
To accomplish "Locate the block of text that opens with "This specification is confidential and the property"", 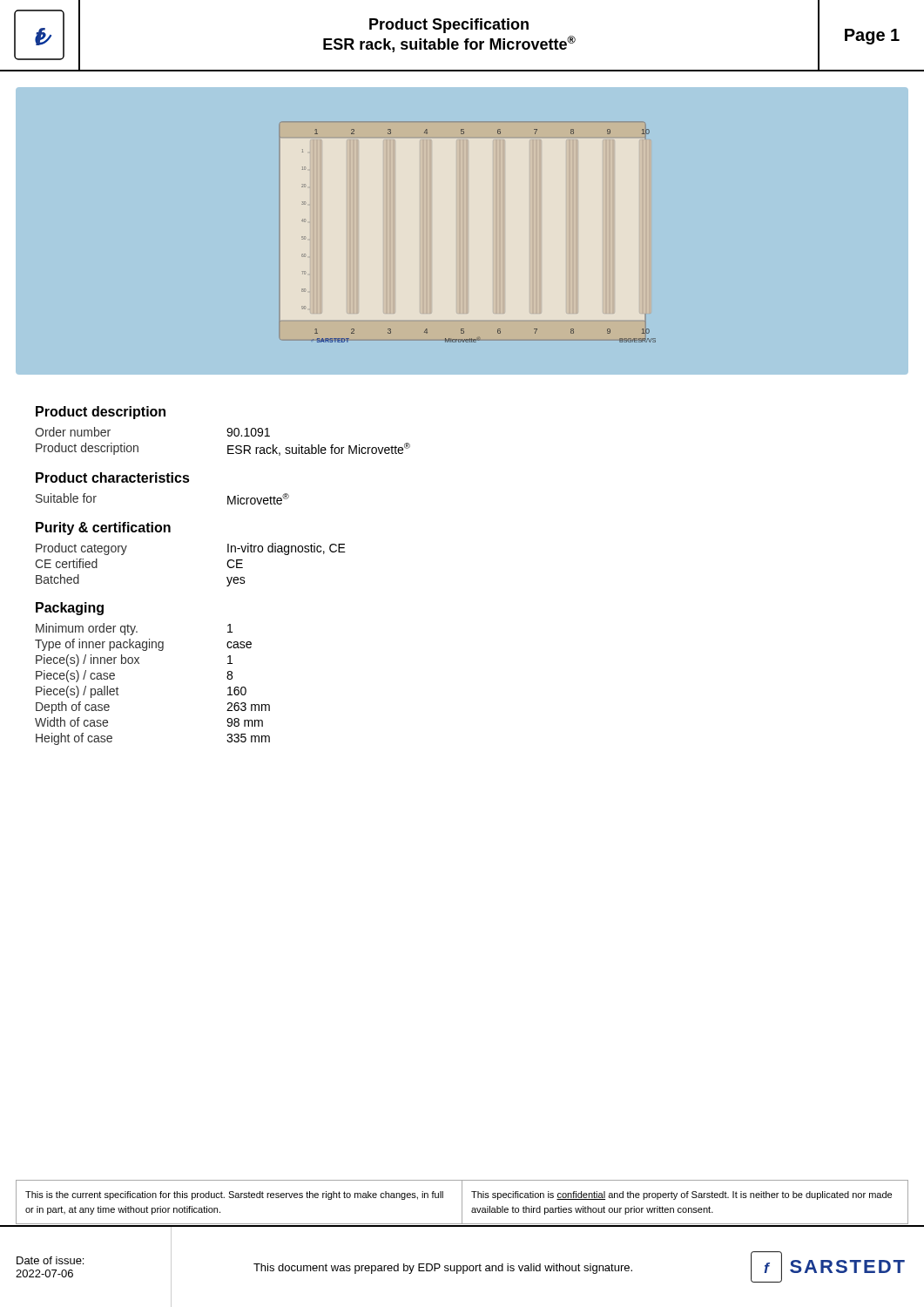I will pyautogui.click(x=682, y=1202).
